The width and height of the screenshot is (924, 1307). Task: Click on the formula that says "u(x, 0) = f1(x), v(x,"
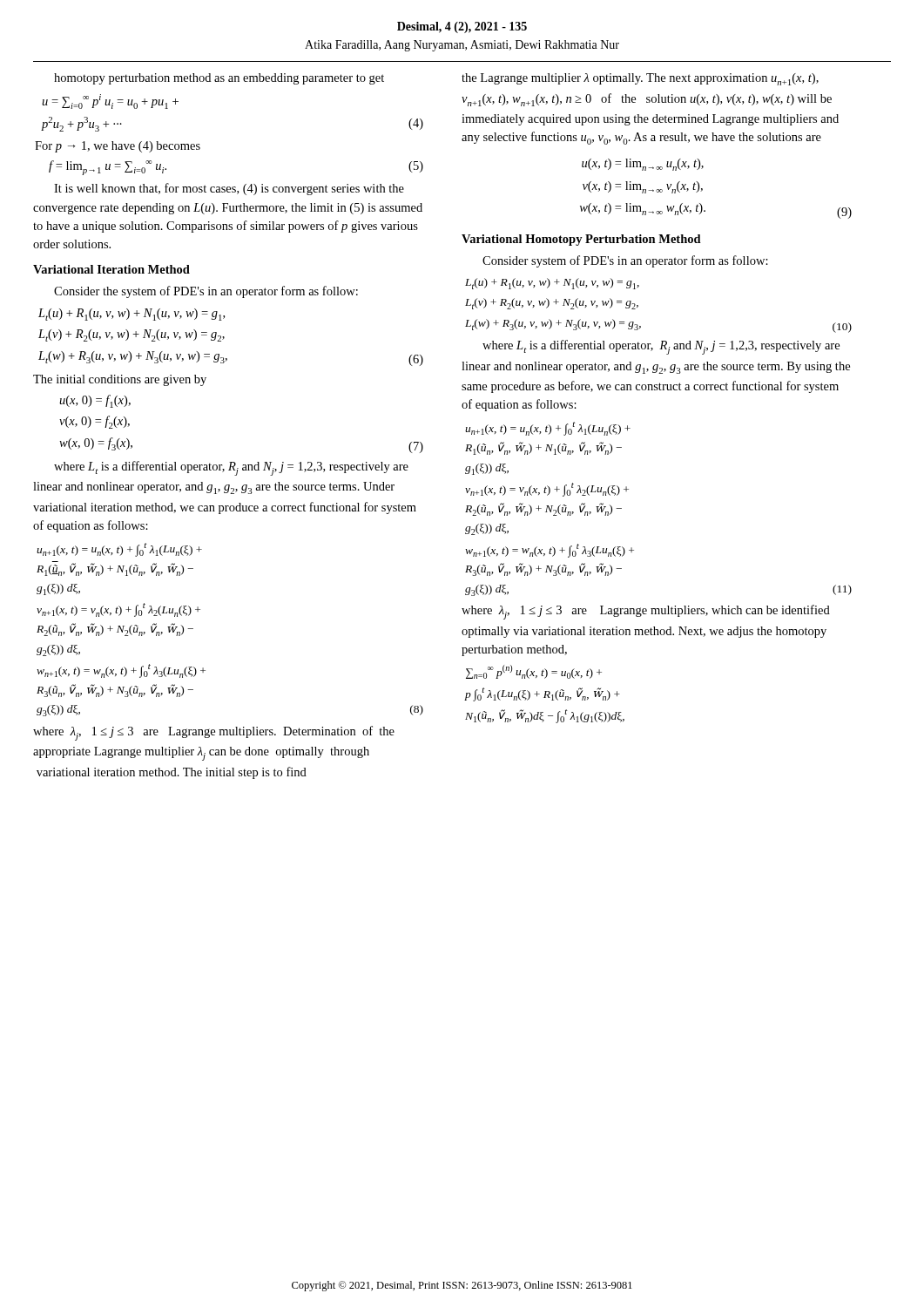(95, 401)
